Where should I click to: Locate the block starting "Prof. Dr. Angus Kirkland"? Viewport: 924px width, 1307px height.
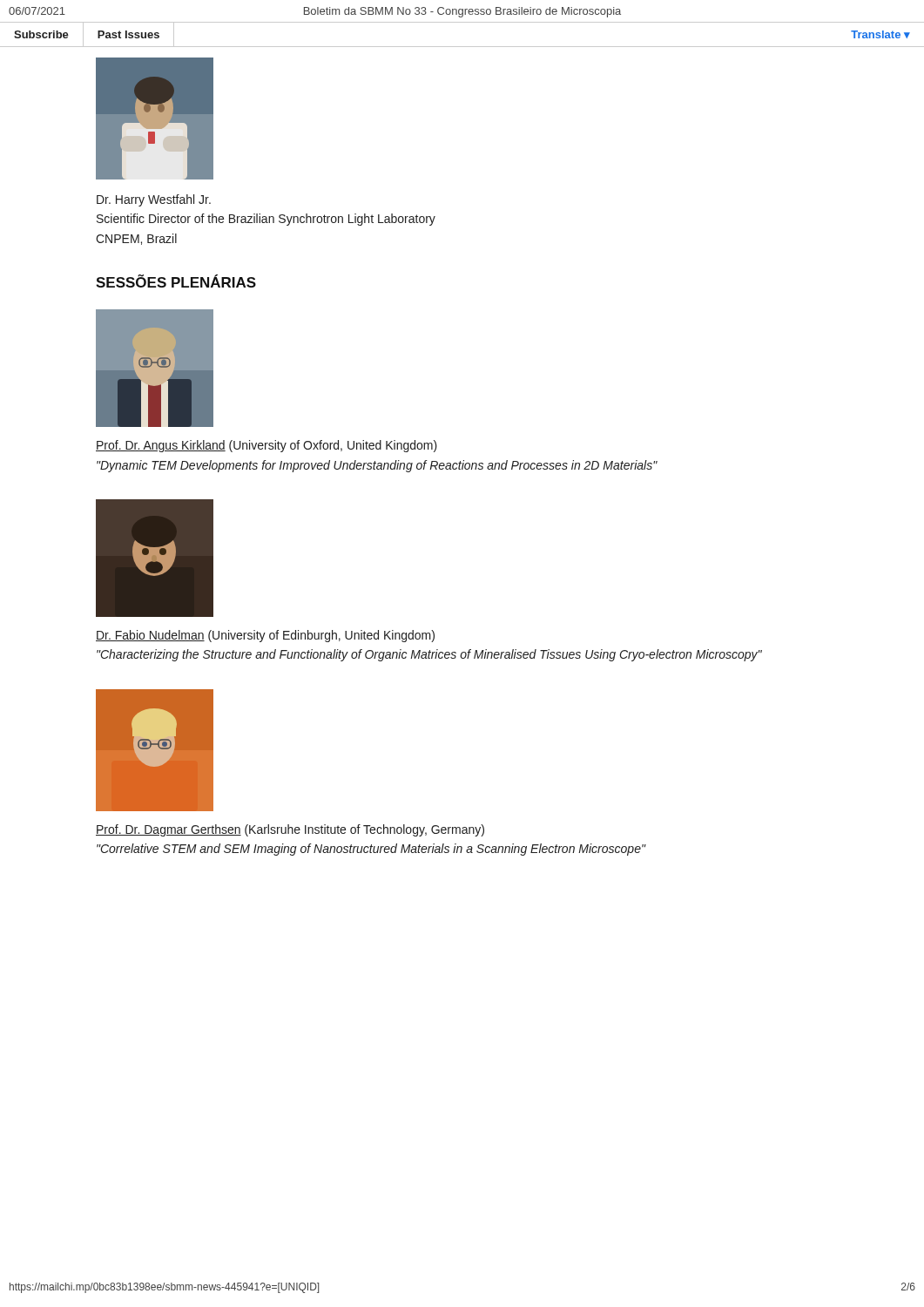tap(376, 455)
